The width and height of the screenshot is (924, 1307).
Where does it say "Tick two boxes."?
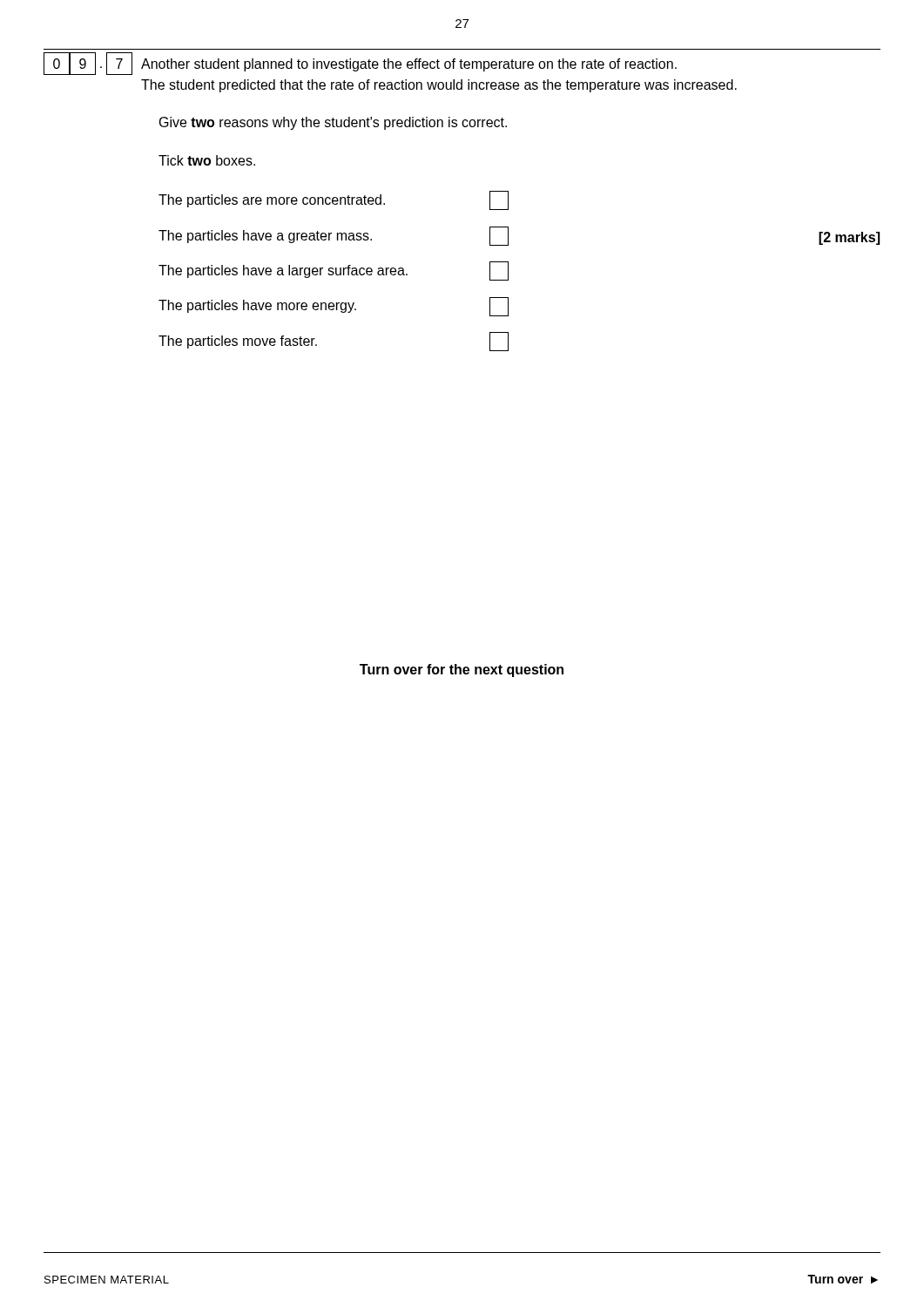point(207,160)
